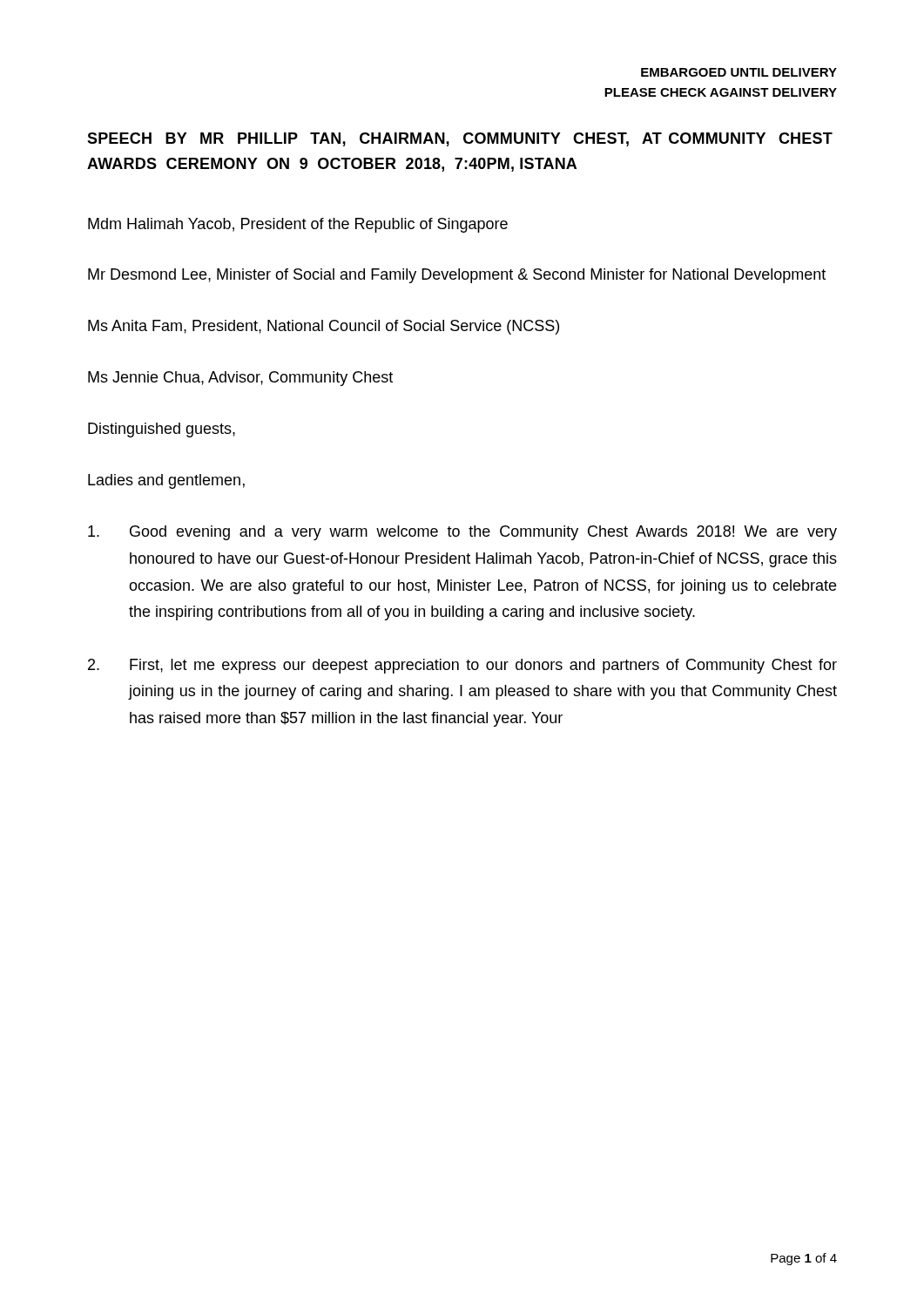Locate the passage starting "Good evening and a very warm welcome"
Screen dimensions: 1307x924
point(462,572)
